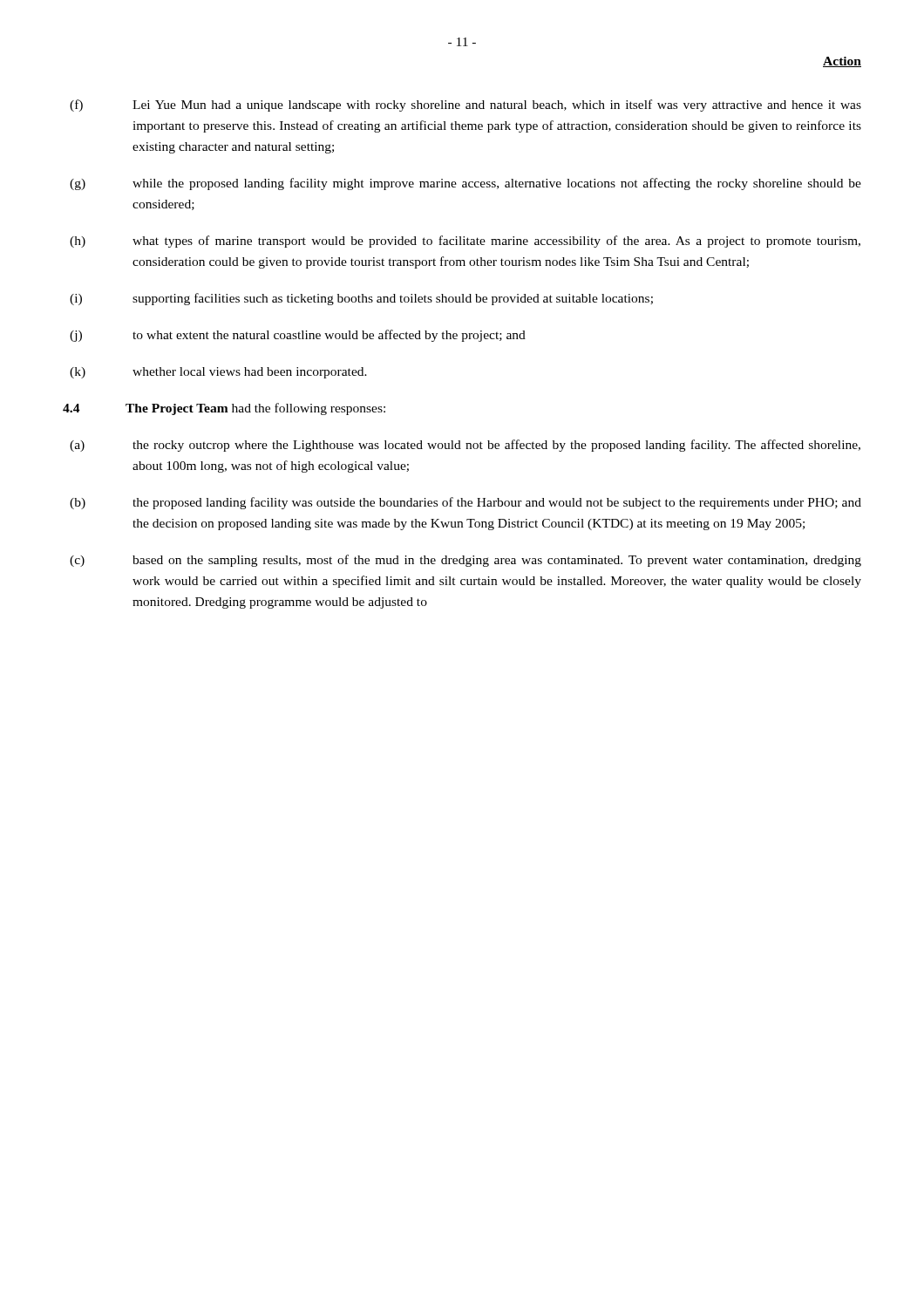Point to the region starting "(a) the rocky outcrop"

pyautogui.click(x=462, y=455)
